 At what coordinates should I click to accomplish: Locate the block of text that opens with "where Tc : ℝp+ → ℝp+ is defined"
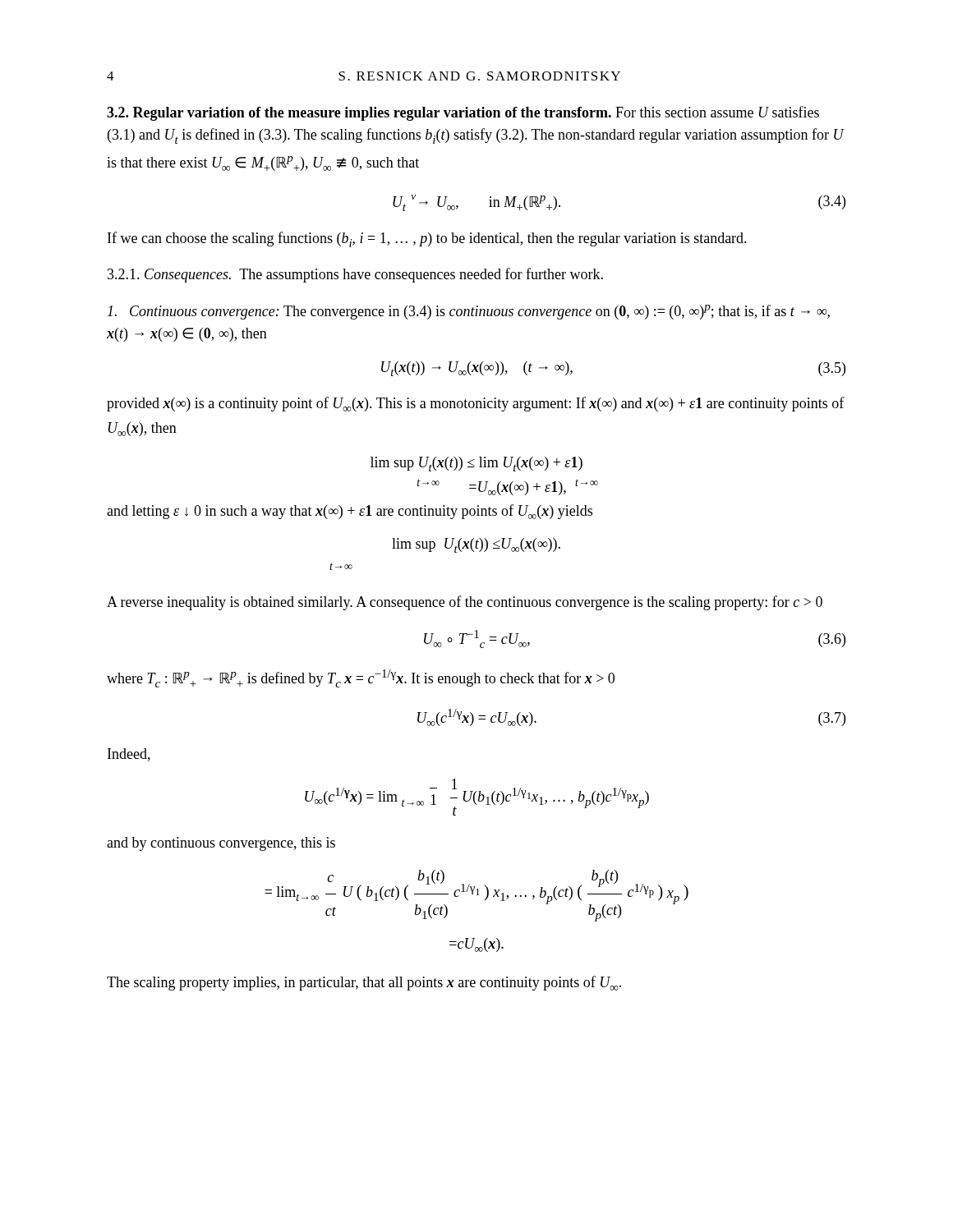tap(361, 678)
